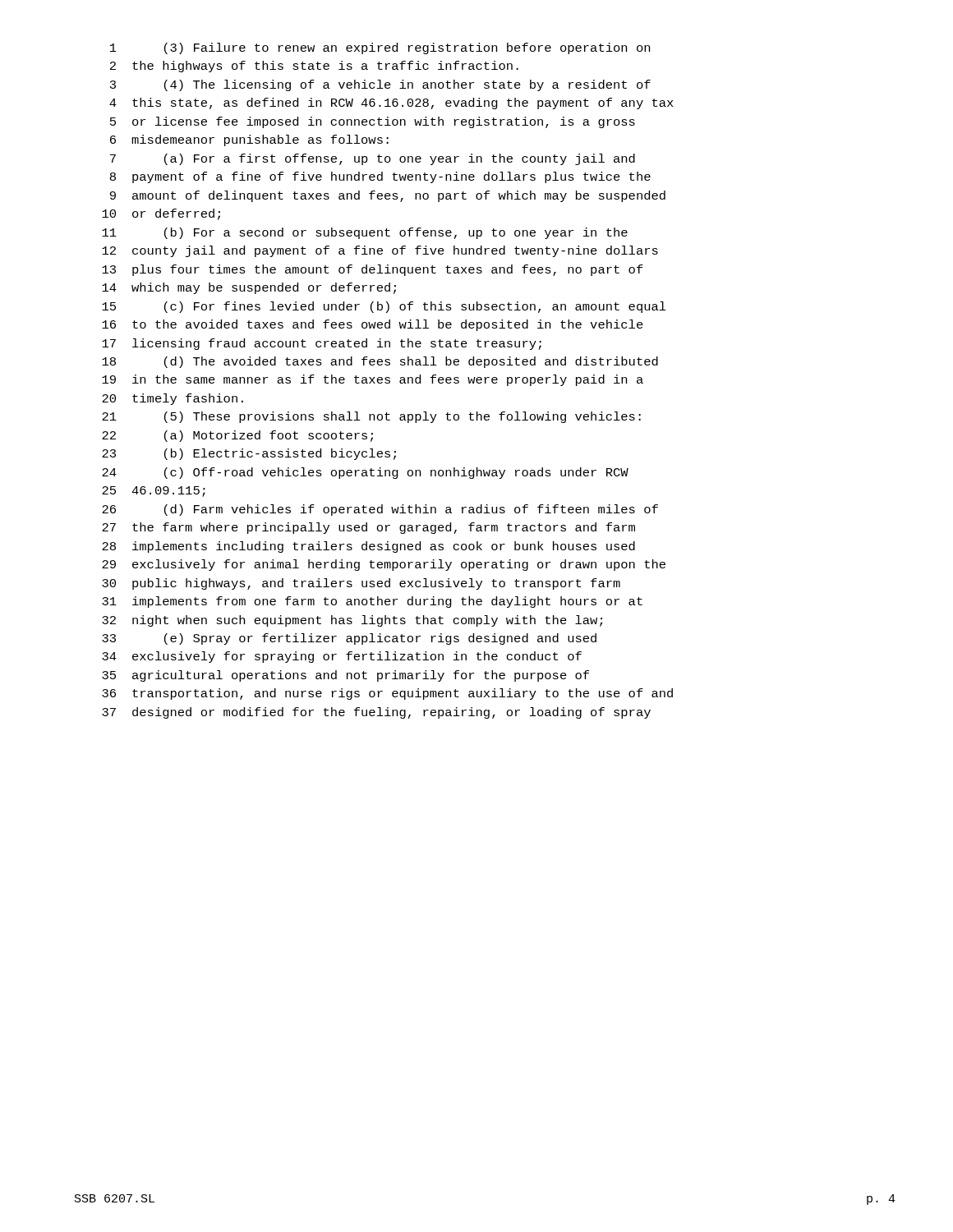The width and height of the screenshot is (953, 1232).
Task: Click on the text starting "7 (a) For a first offense,"
Action: [x=485, y=187]
